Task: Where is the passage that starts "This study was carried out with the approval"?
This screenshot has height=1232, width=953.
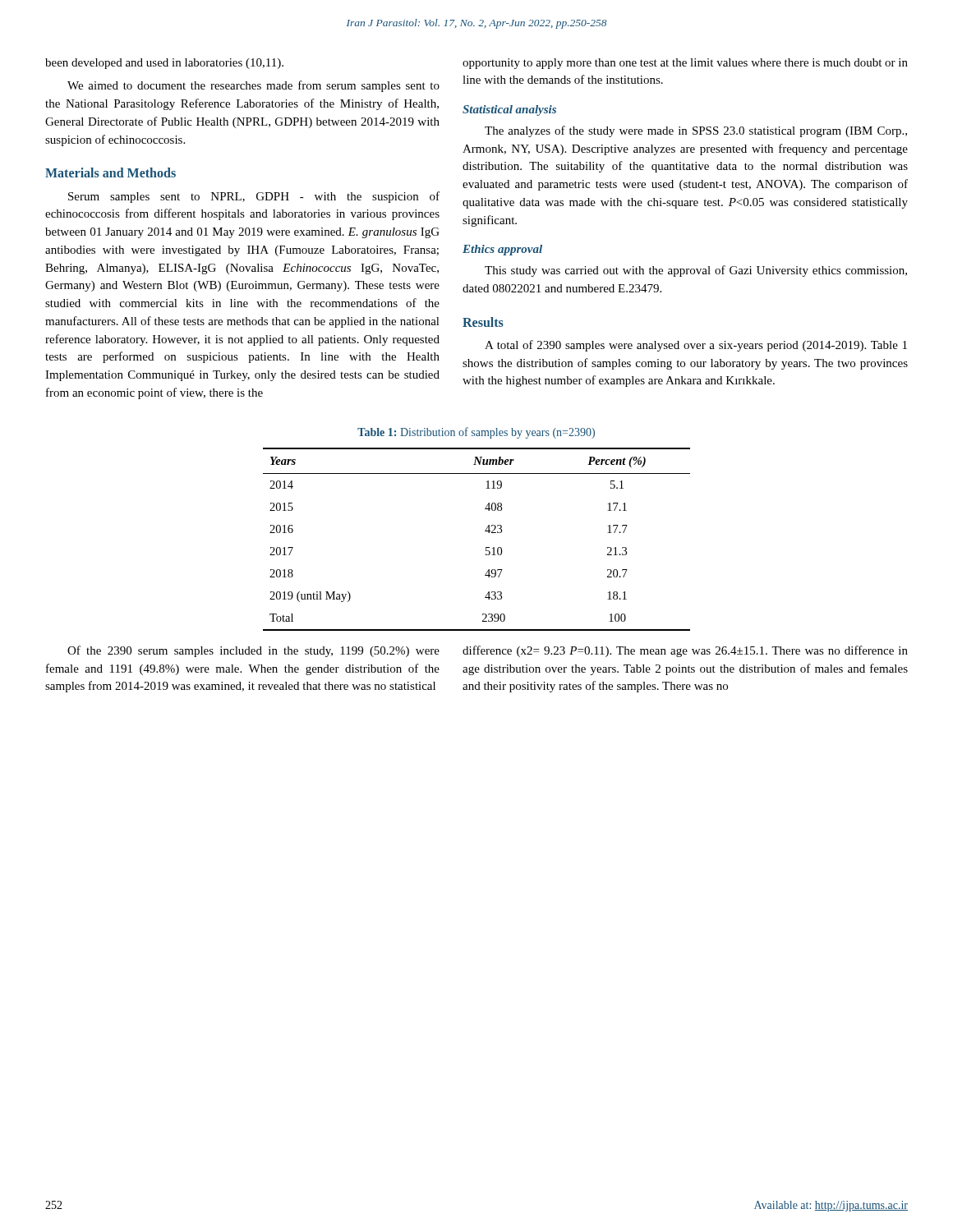Action: (x=685, y=280)
